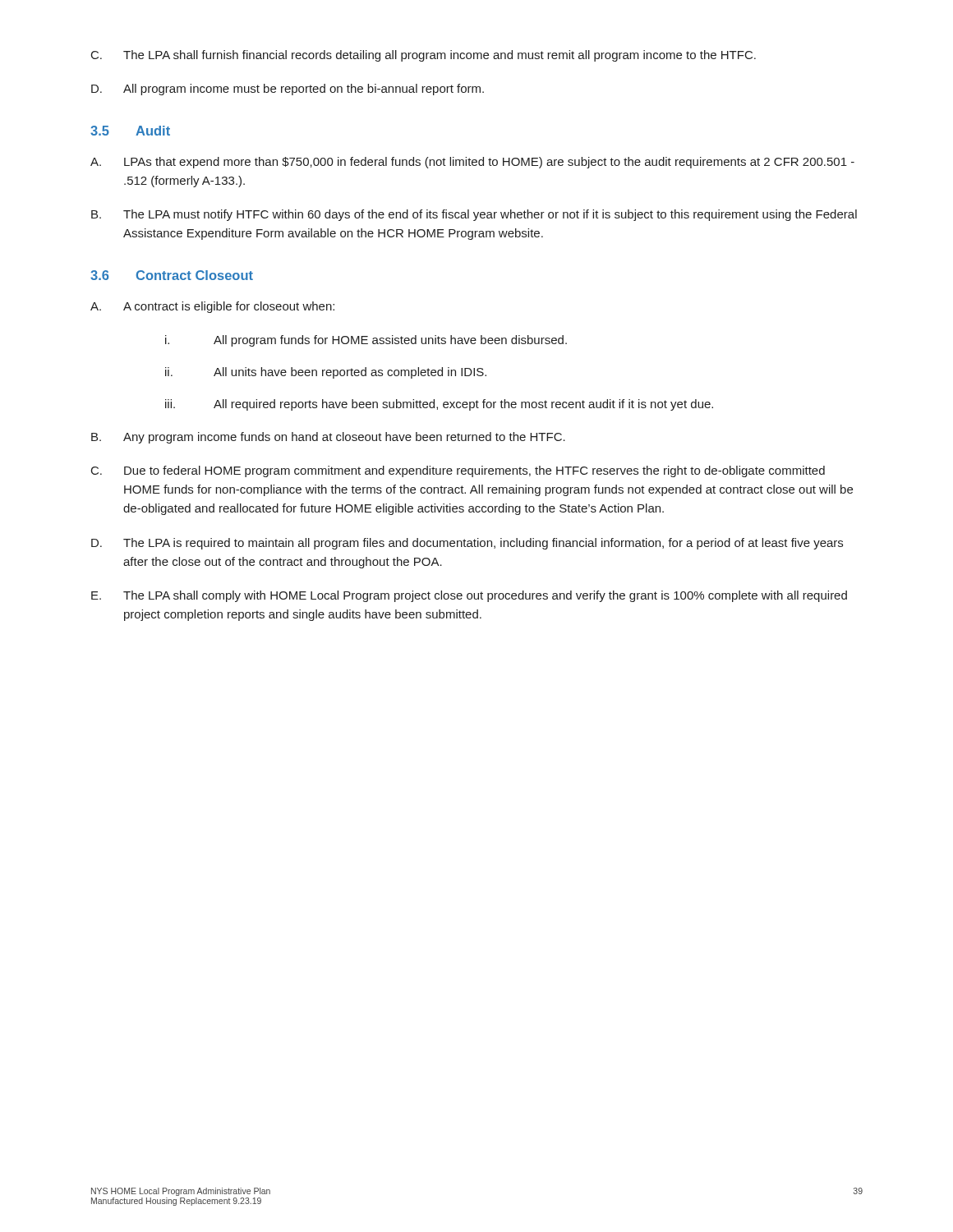Image resolution: width=953 pixels, height=1232 pixels.
Task: Navigate to the text block starting "E. The LPA"
Action: (476, 605)
